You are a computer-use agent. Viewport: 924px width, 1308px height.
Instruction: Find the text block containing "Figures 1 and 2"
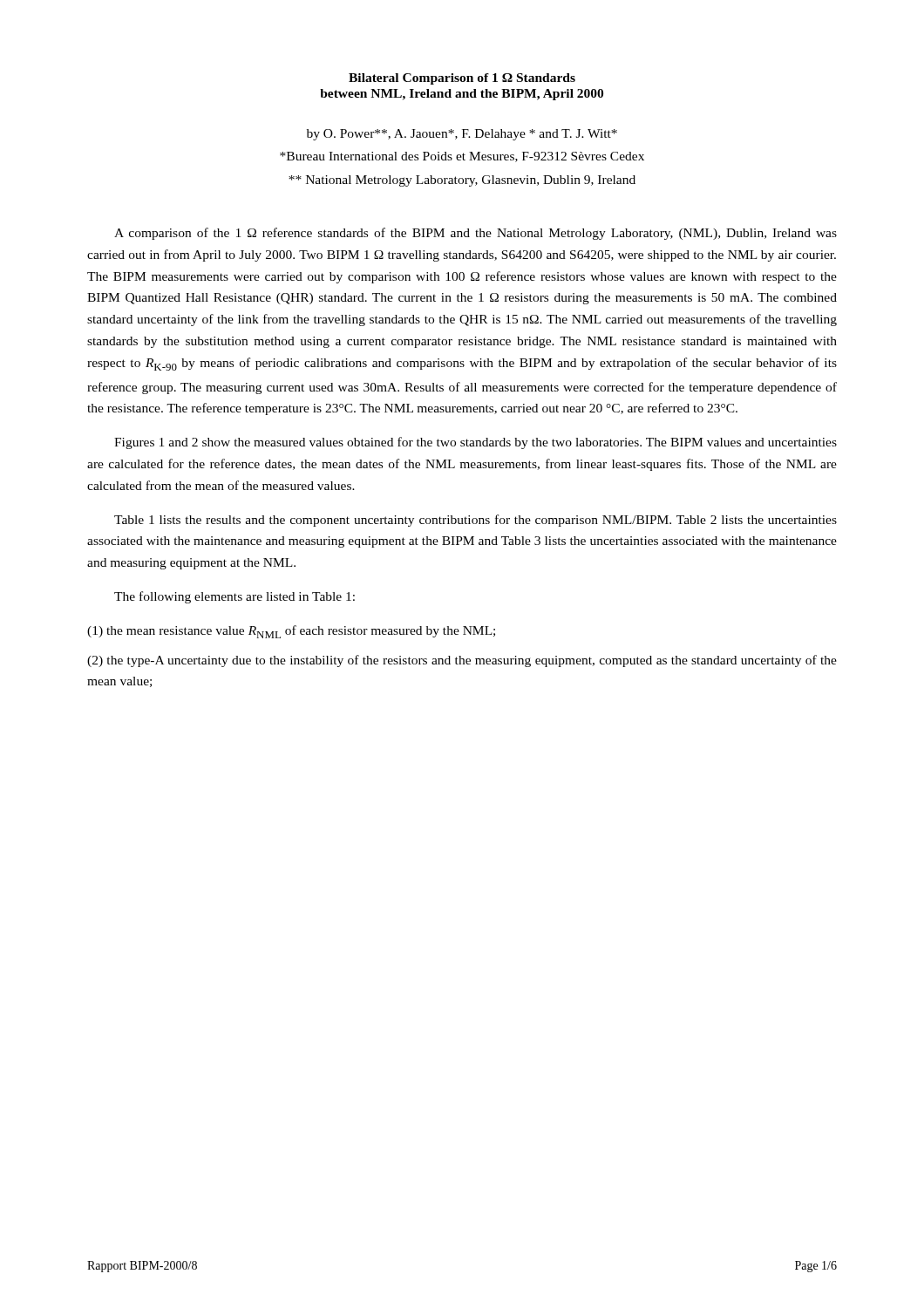462,463
